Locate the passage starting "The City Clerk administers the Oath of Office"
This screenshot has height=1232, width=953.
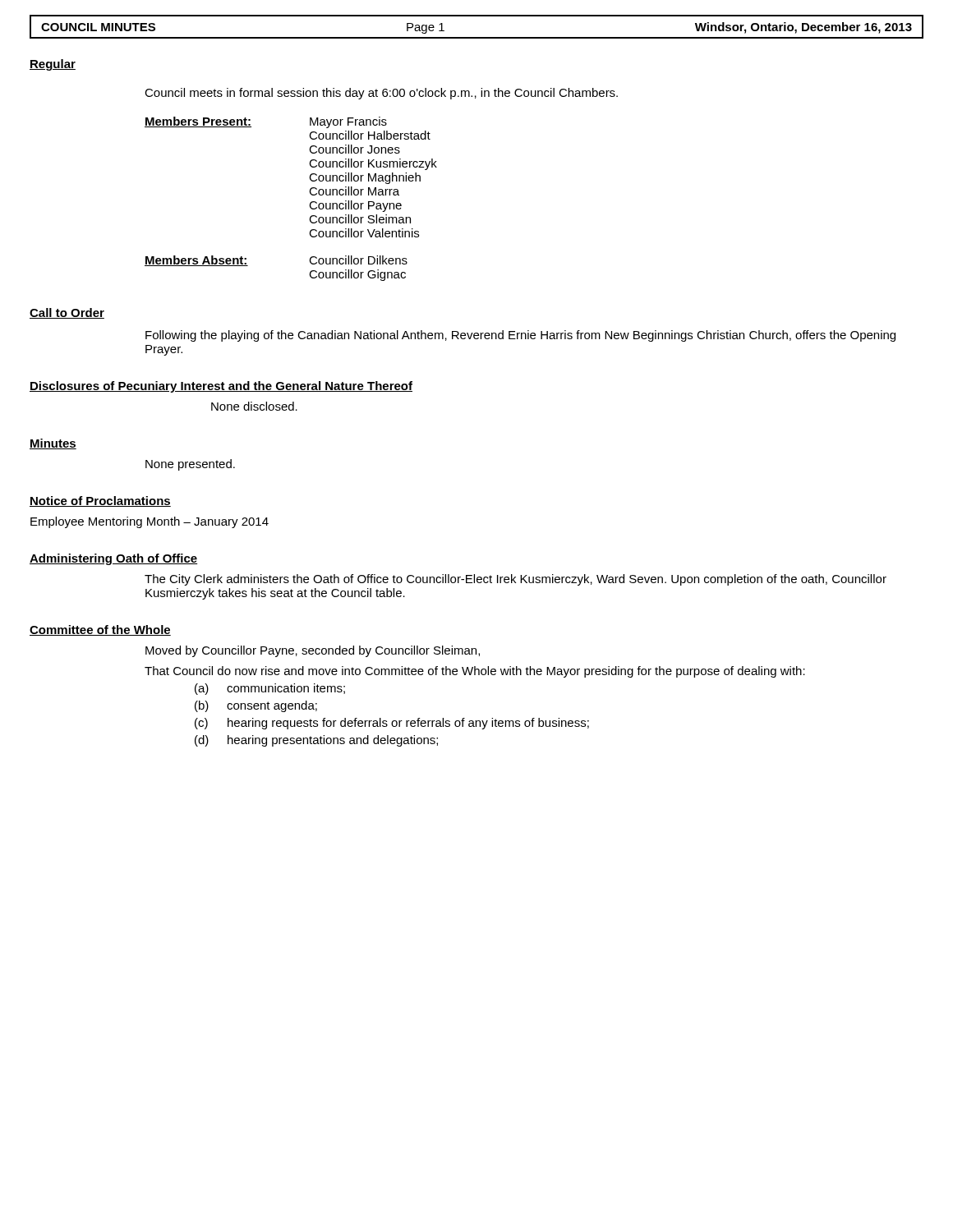515,586
